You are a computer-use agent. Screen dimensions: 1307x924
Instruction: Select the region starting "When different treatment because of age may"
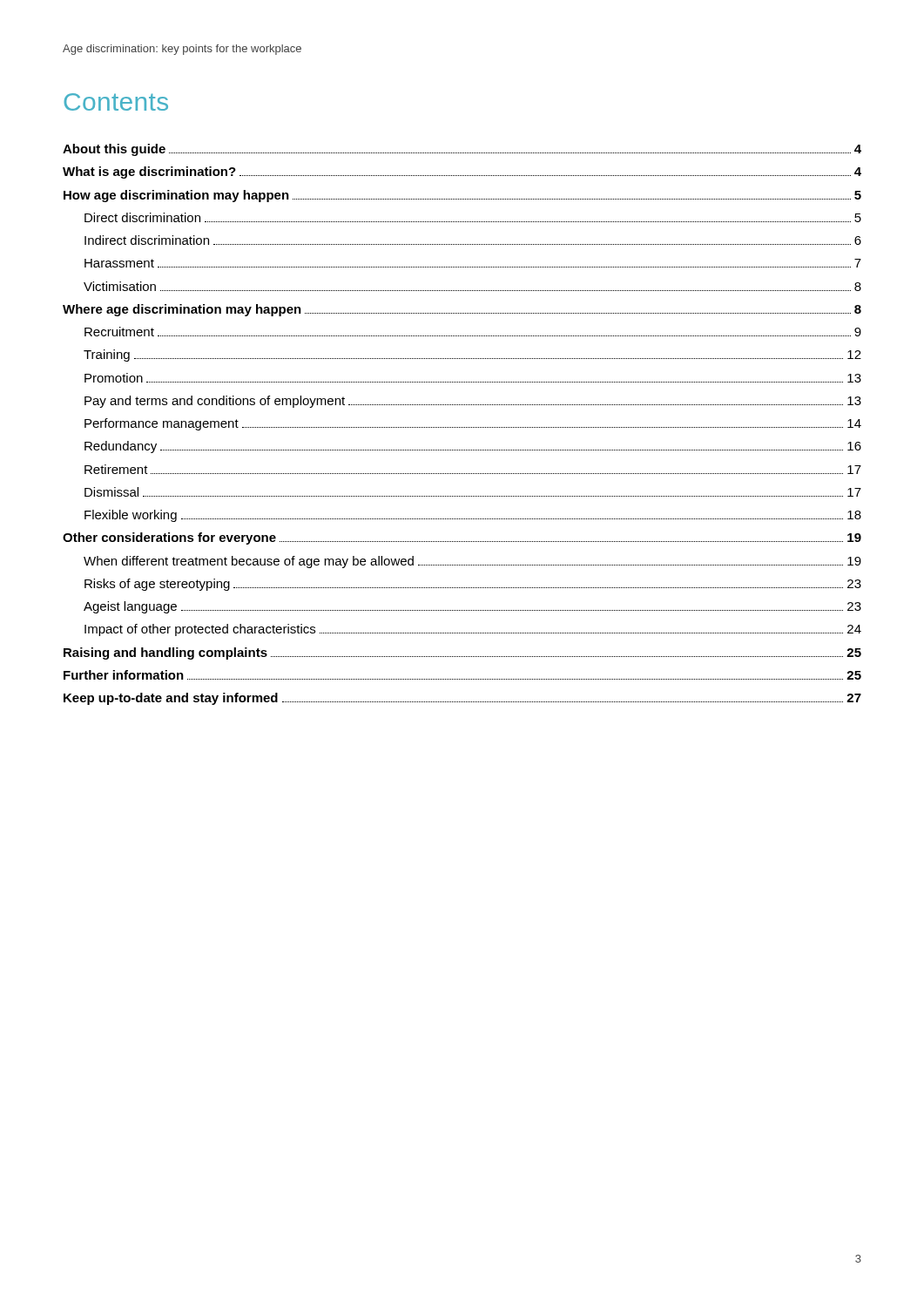point(472,561)
